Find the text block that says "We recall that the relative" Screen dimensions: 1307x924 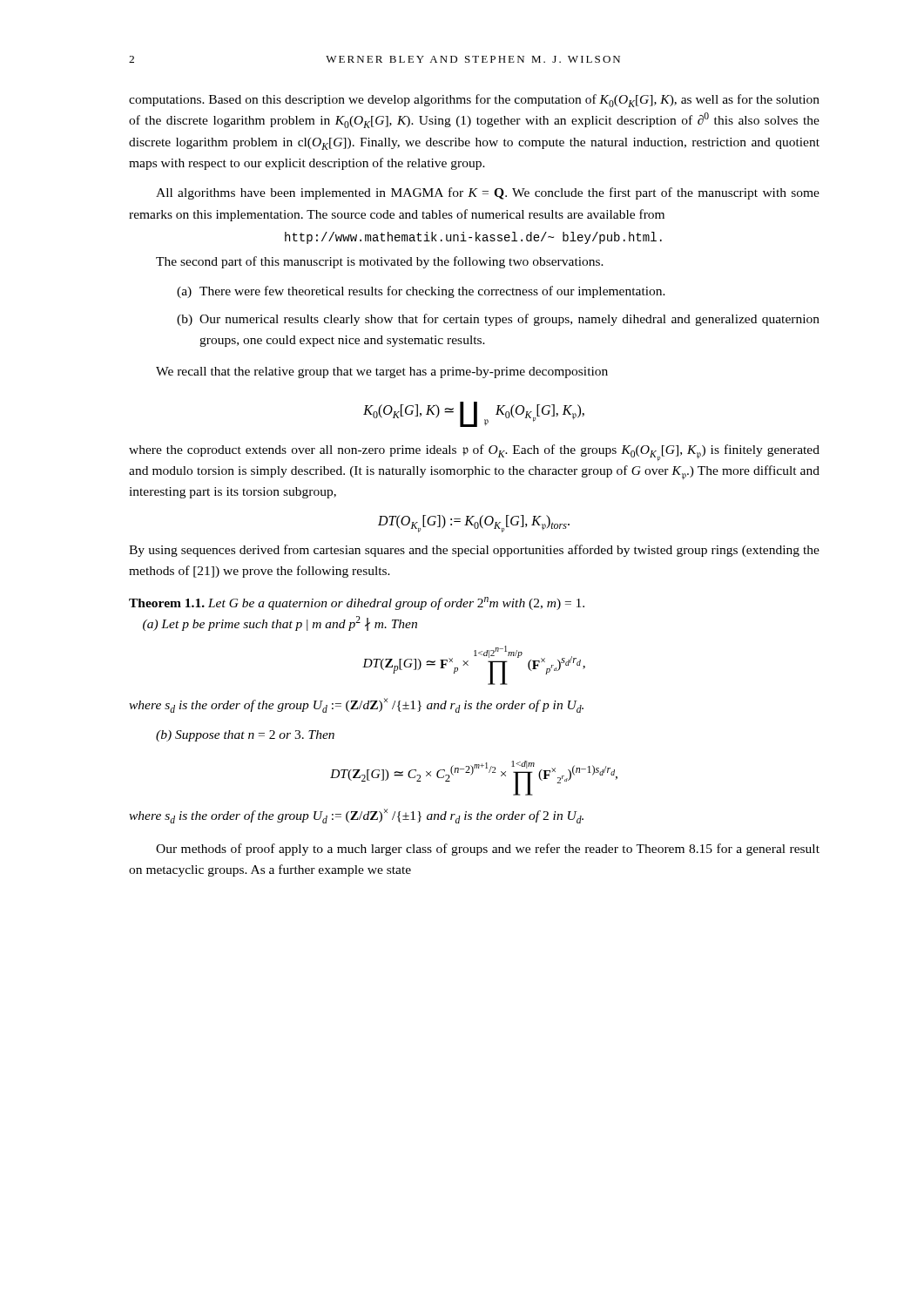[382, 371]
